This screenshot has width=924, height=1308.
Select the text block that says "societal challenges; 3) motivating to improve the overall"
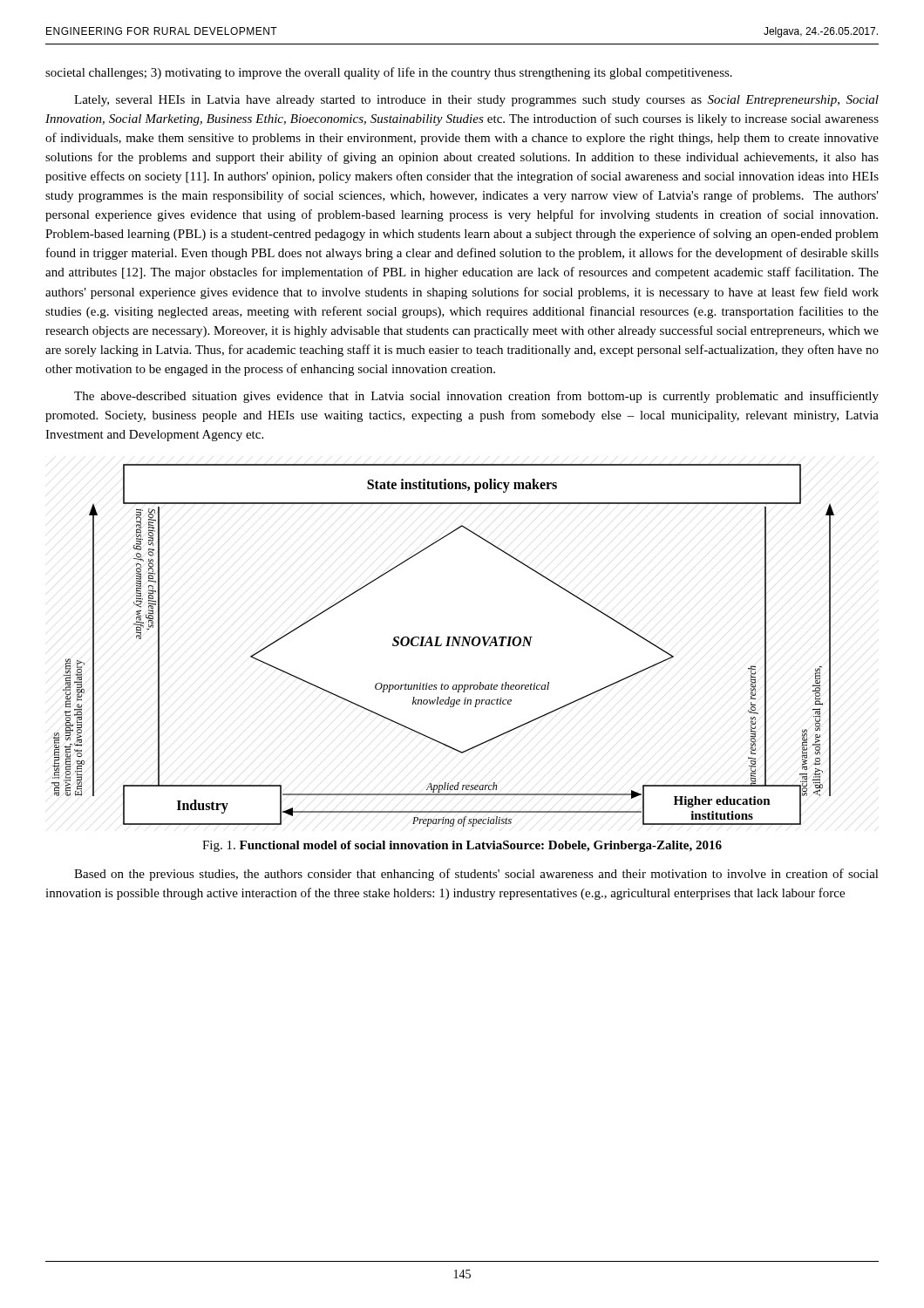pyautogui.click(x=462, y=72)
